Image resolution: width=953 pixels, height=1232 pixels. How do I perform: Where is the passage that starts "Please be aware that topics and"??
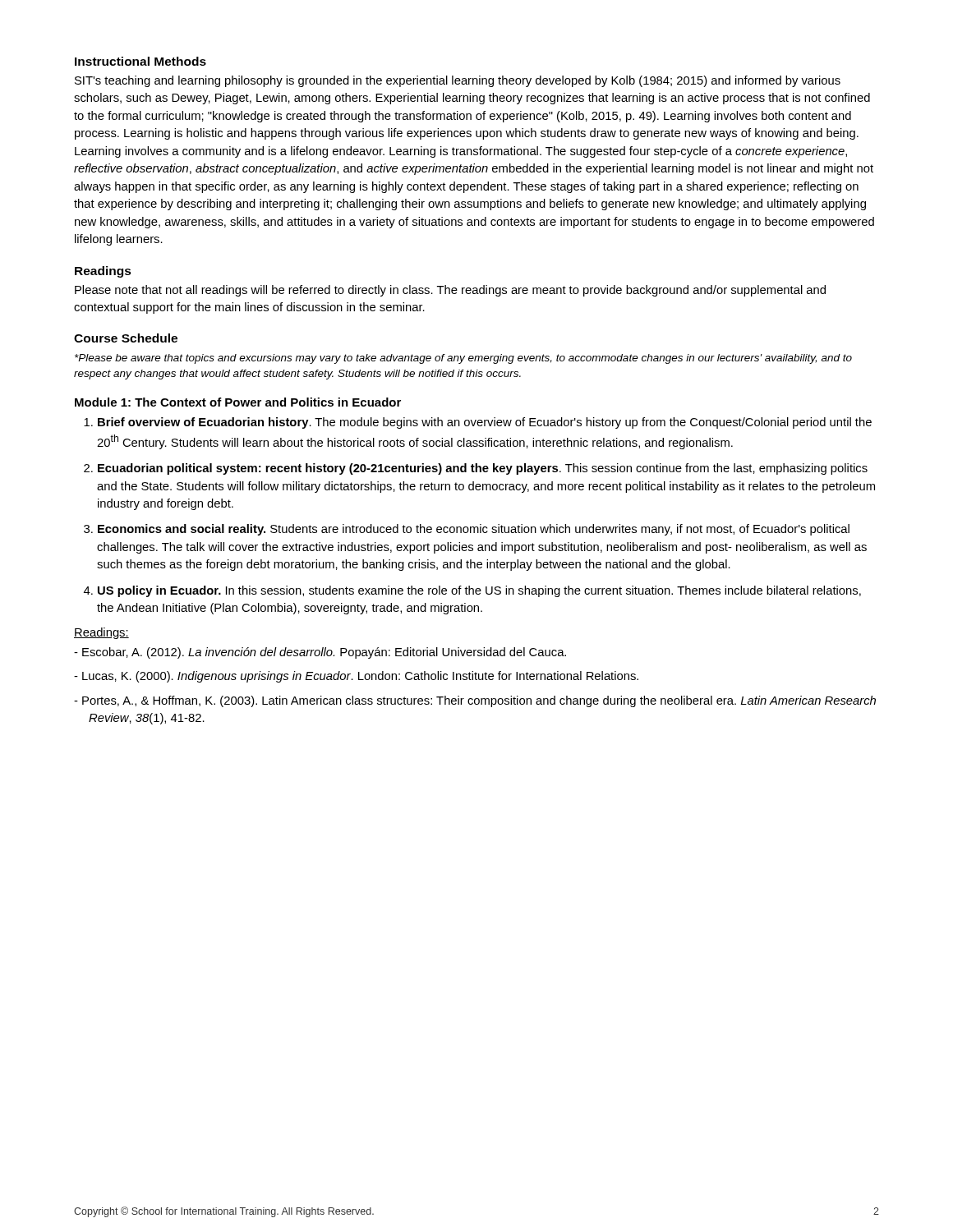click(463, 366)
